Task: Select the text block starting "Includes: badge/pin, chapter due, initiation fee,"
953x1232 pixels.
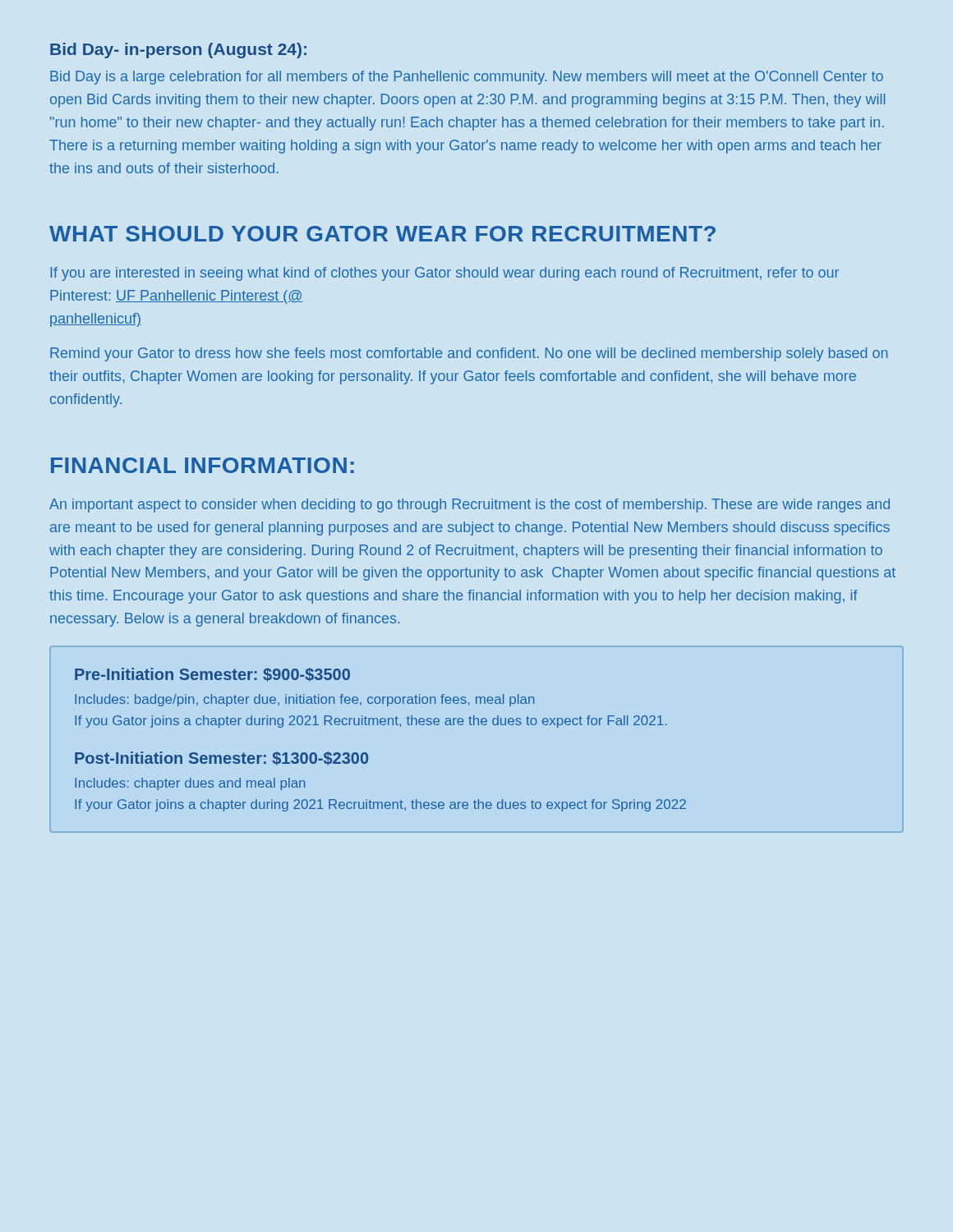Action: pos(476,711)
